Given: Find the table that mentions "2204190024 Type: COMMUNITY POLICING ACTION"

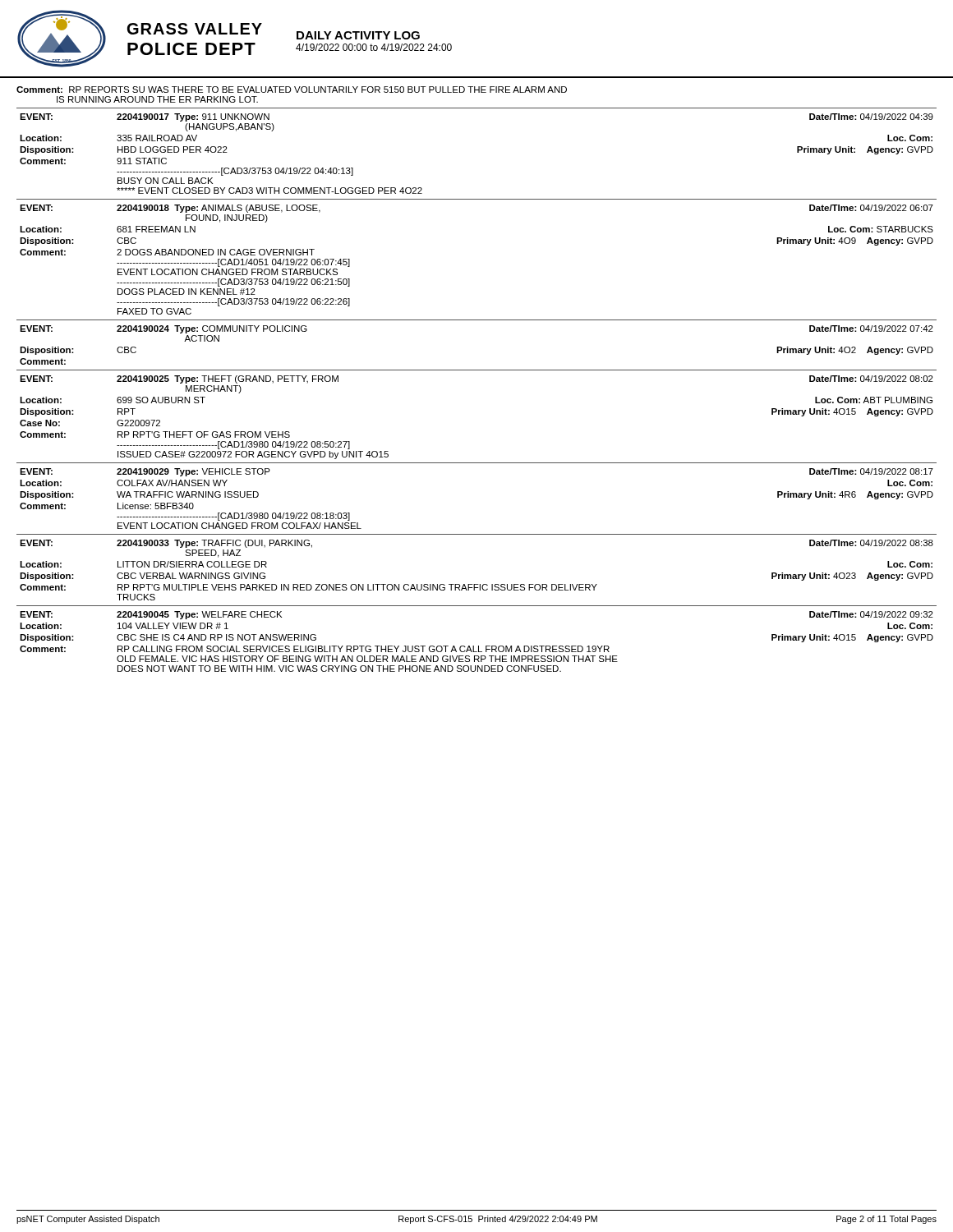Looking at the screenshot, I should tap(476, 343).
